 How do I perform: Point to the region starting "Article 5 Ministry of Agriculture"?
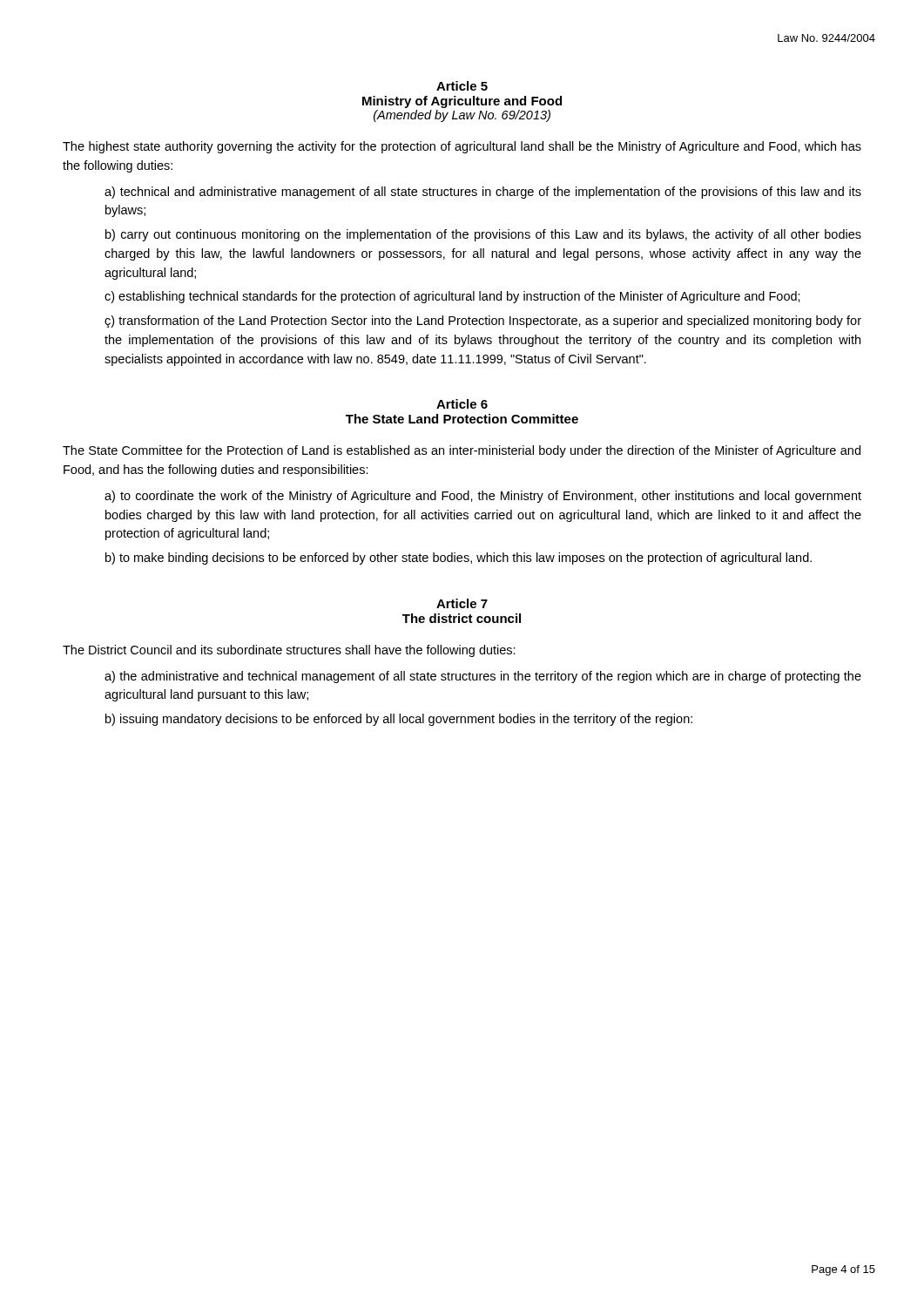(462, 100)
